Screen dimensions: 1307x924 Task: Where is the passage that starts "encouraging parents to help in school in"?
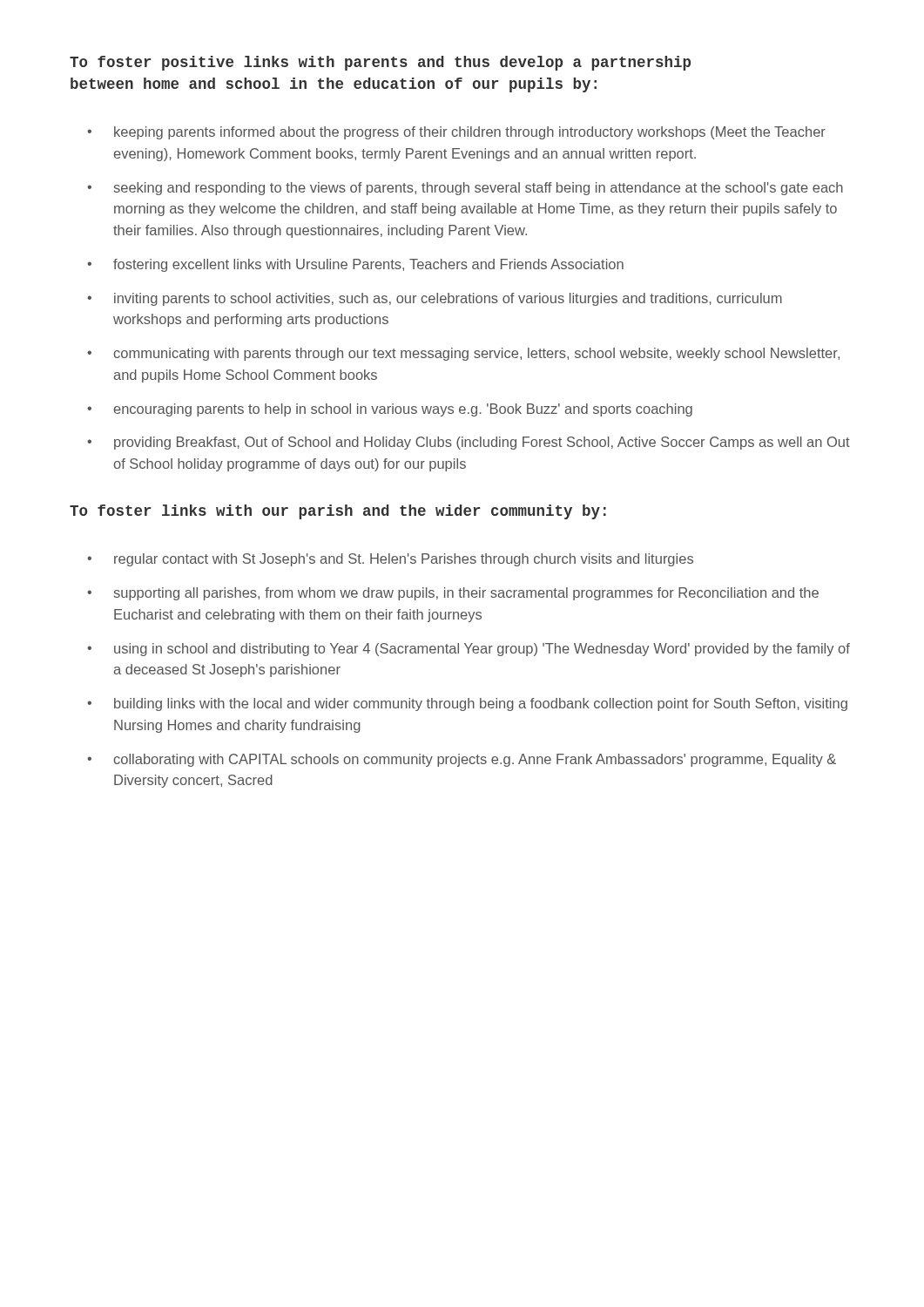click(403, 408)
